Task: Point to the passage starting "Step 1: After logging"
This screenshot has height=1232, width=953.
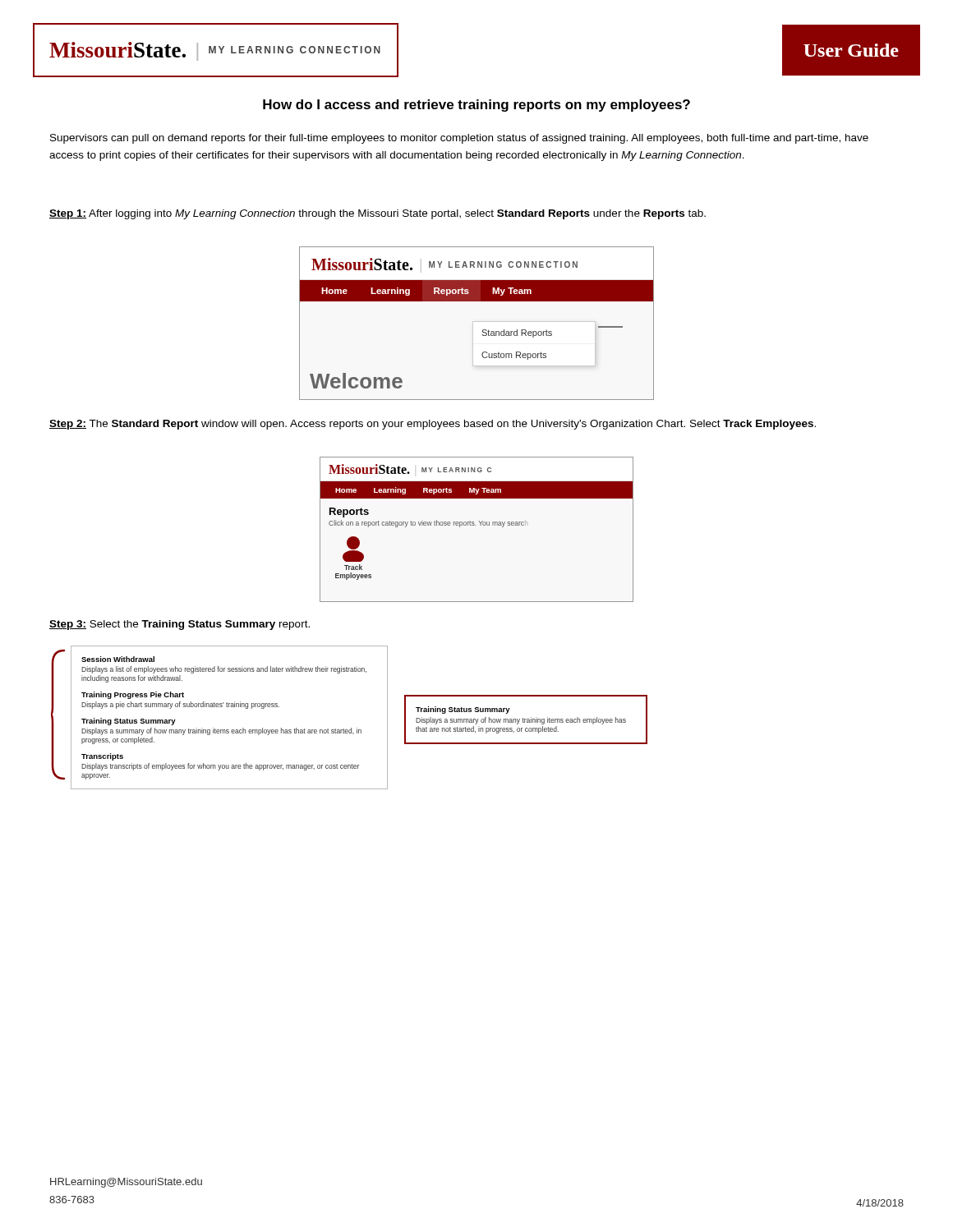Action: tap(378, 213)
